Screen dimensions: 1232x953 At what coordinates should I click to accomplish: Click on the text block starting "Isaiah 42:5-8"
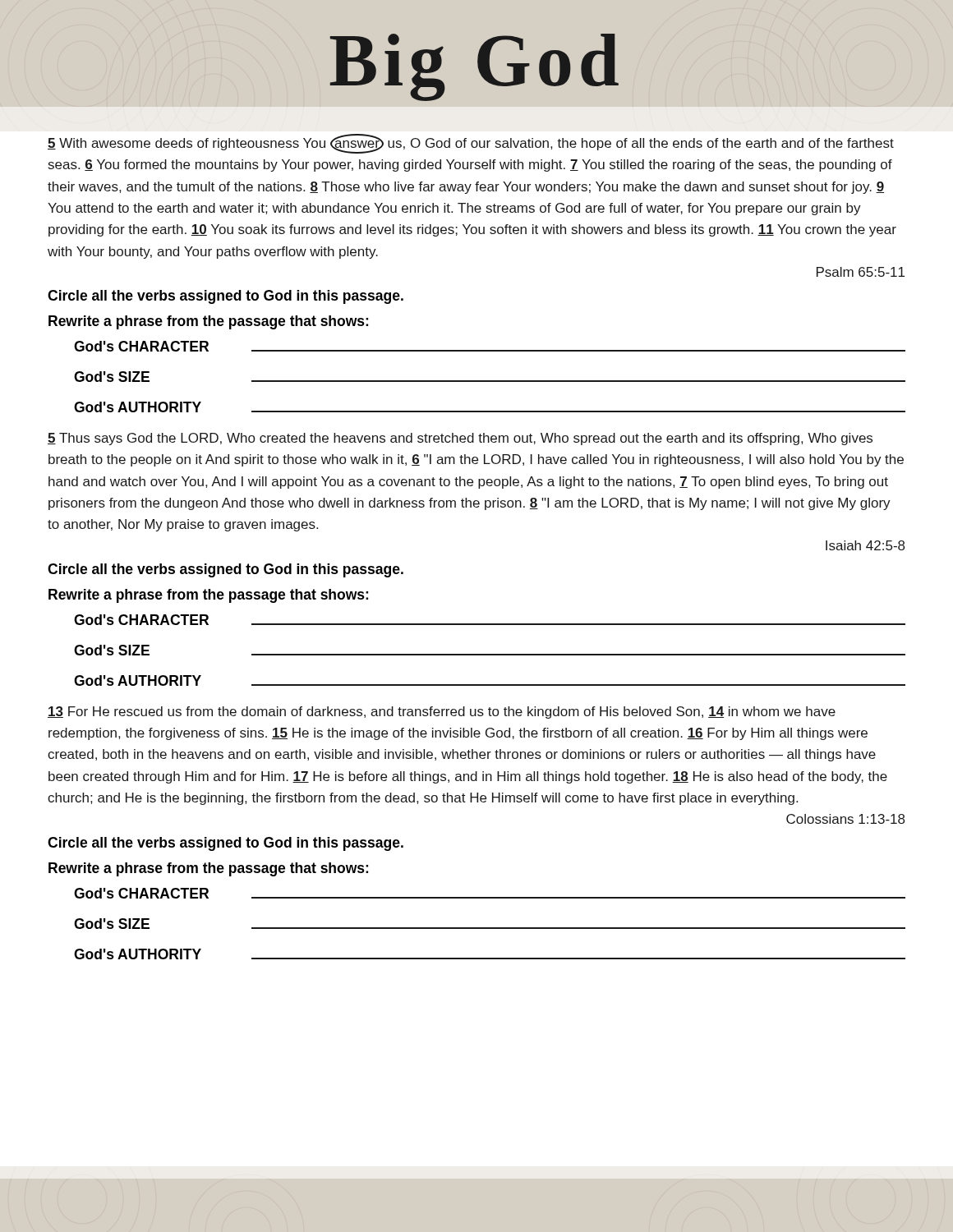[865, 546]
